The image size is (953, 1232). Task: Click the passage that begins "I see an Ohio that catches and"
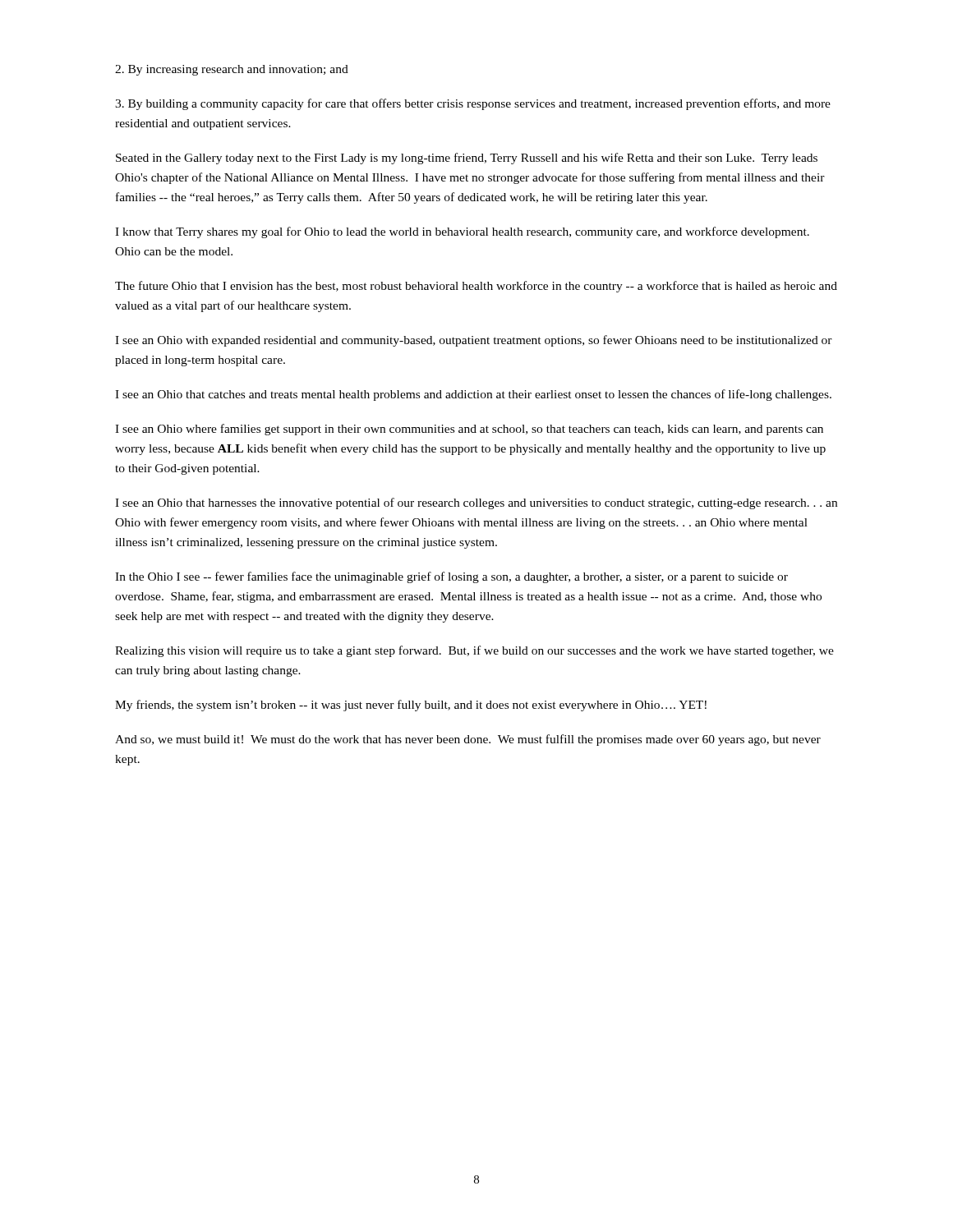point(474,394)
